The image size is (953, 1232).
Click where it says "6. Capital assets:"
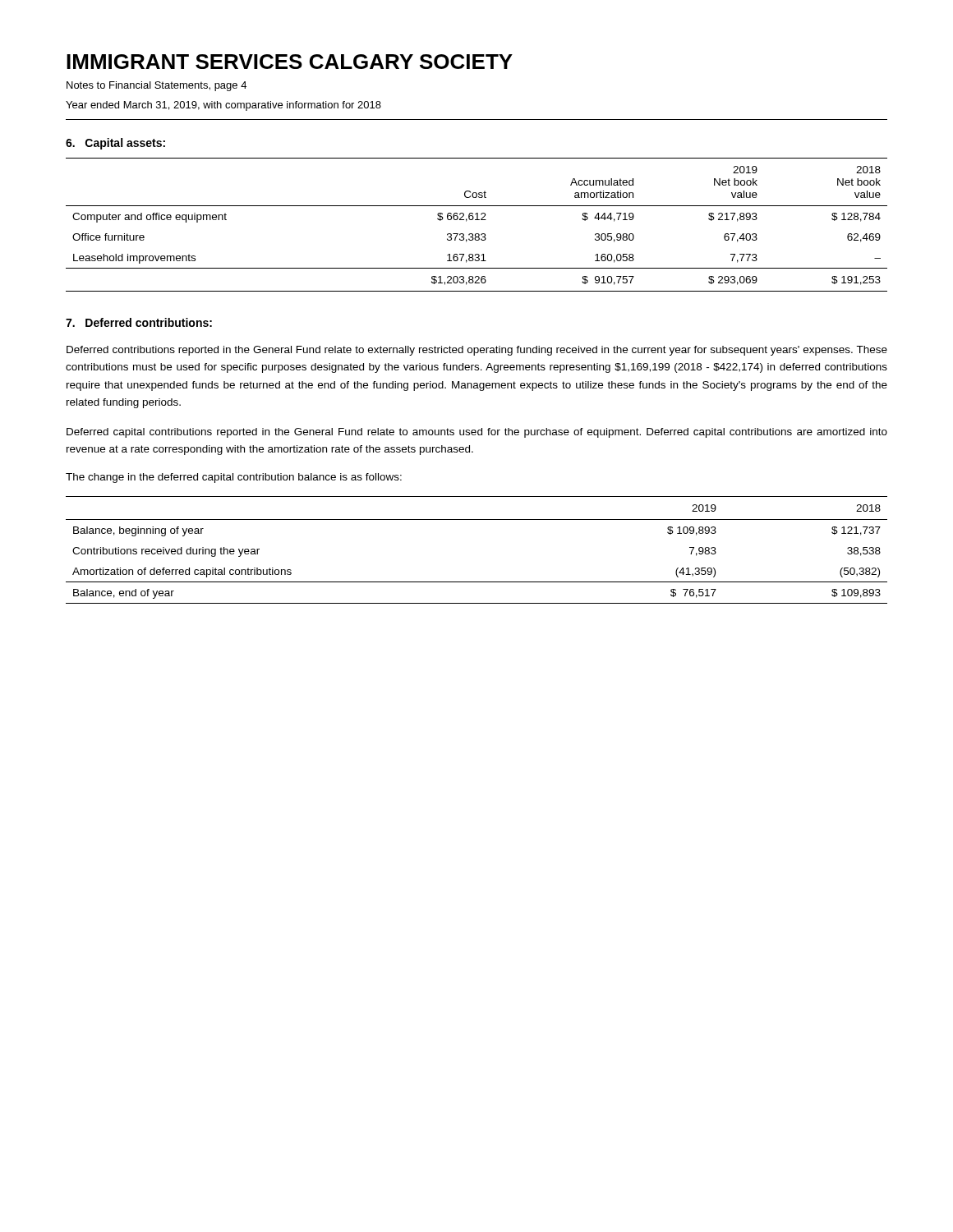coord(116,143)
